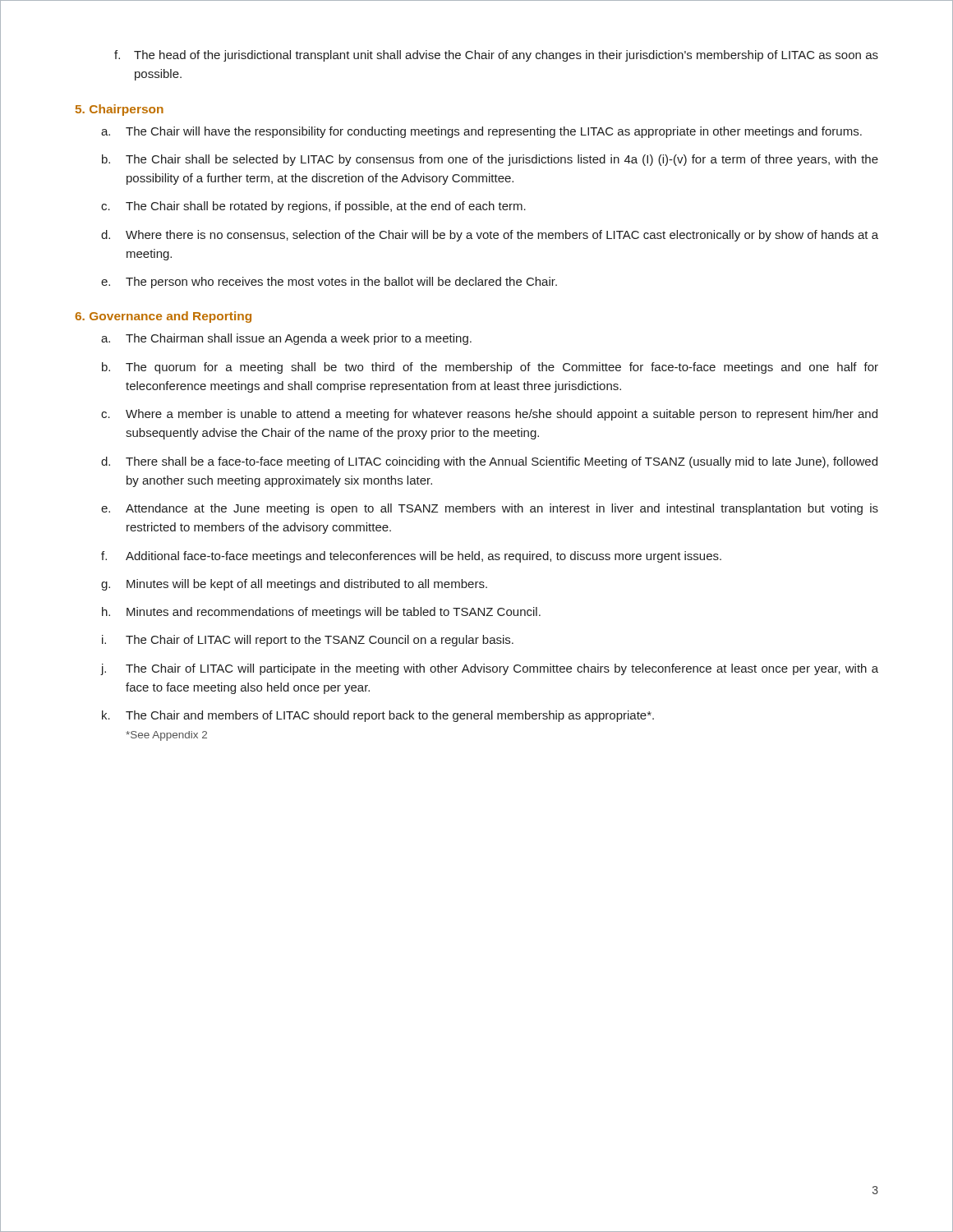The width and height of the screenshot is (953, 1232).
Task: Click on the list item with the text "e. The person who receives the most votes"
Action: (x=490, y=281)
